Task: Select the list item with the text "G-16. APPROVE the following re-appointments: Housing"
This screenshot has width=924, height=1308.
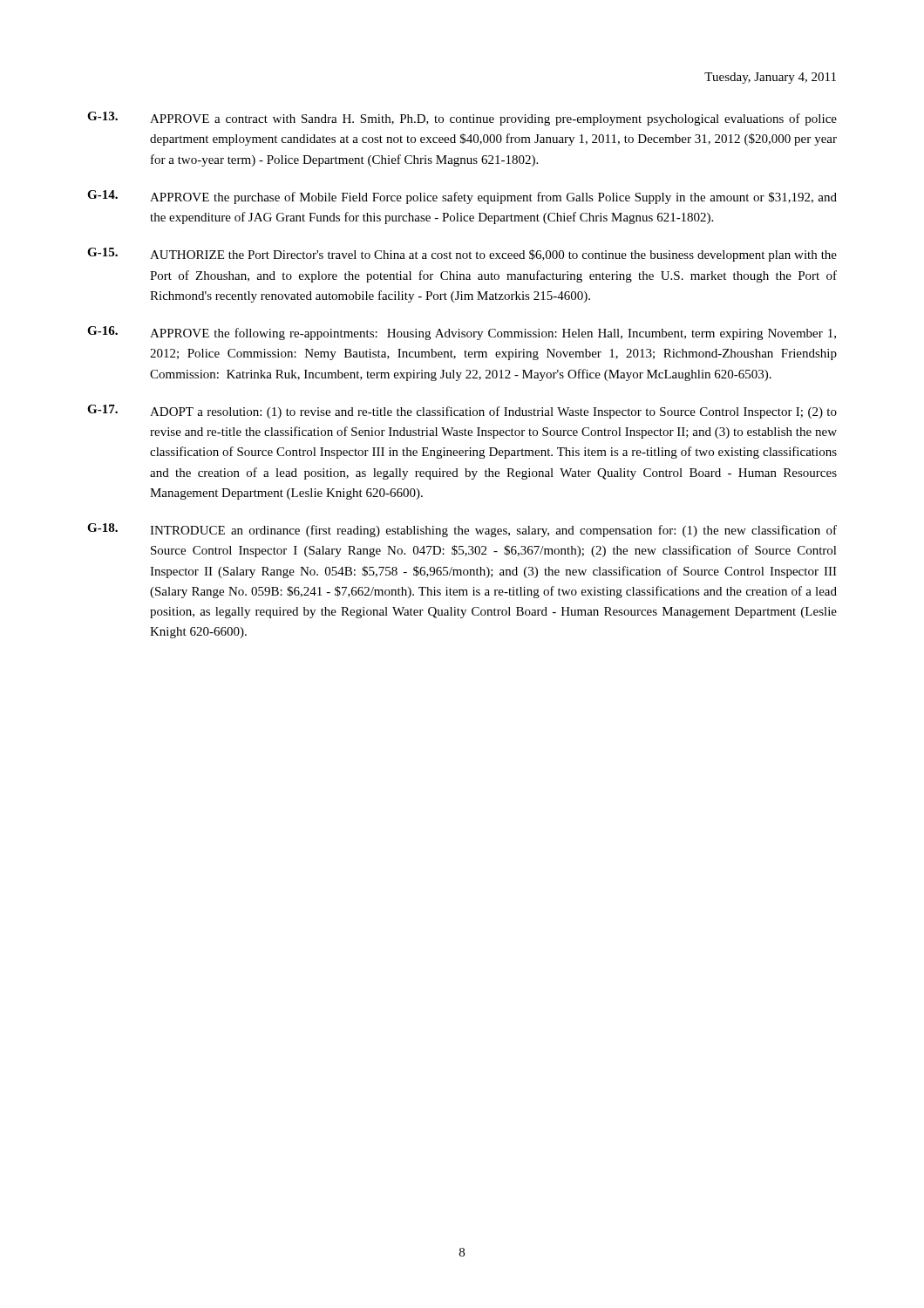Action: coord(462,354)
